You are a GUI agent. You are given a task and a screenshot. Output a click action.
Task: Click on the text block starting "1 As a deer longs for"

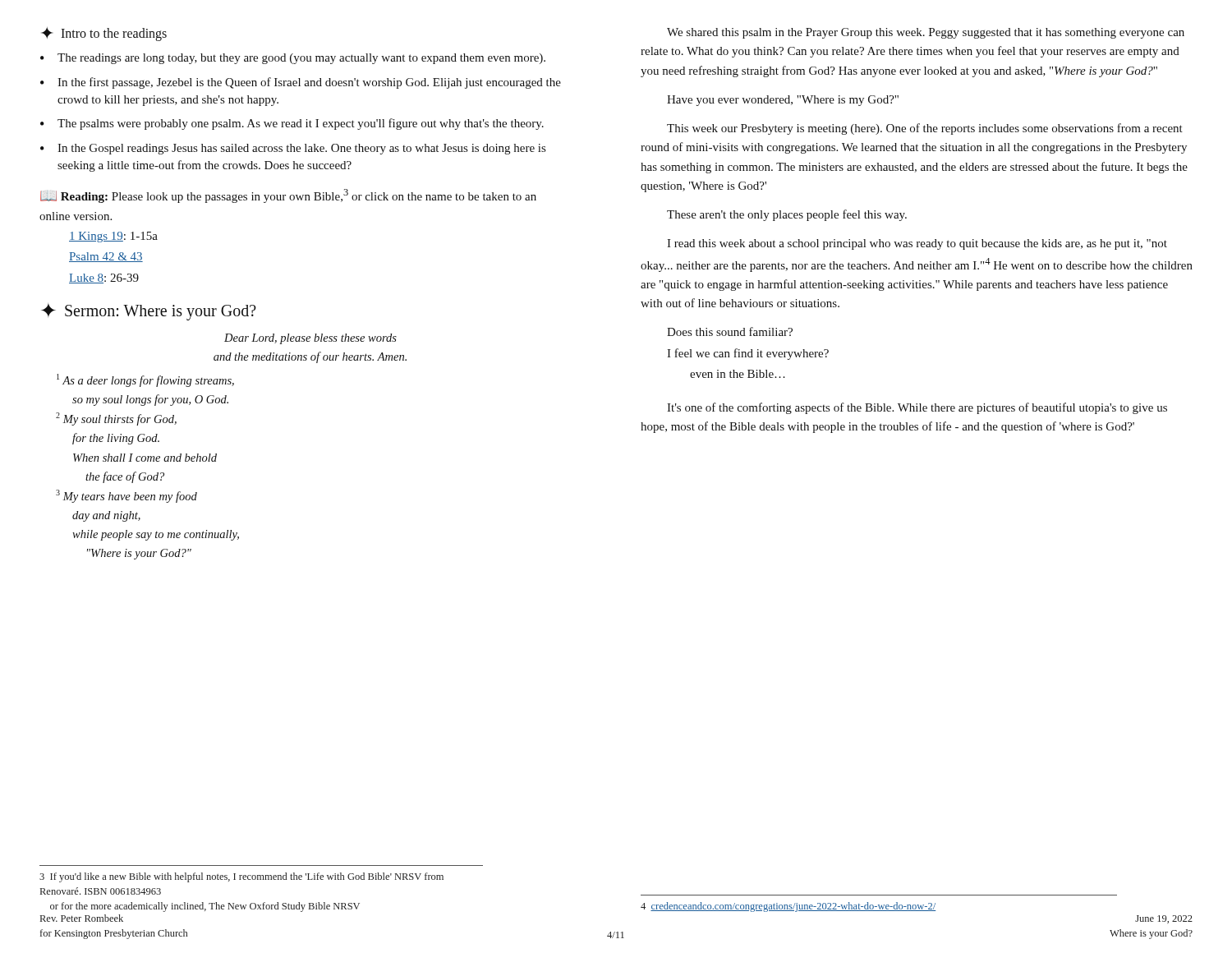pyautogui.click(x=145, y=380)
